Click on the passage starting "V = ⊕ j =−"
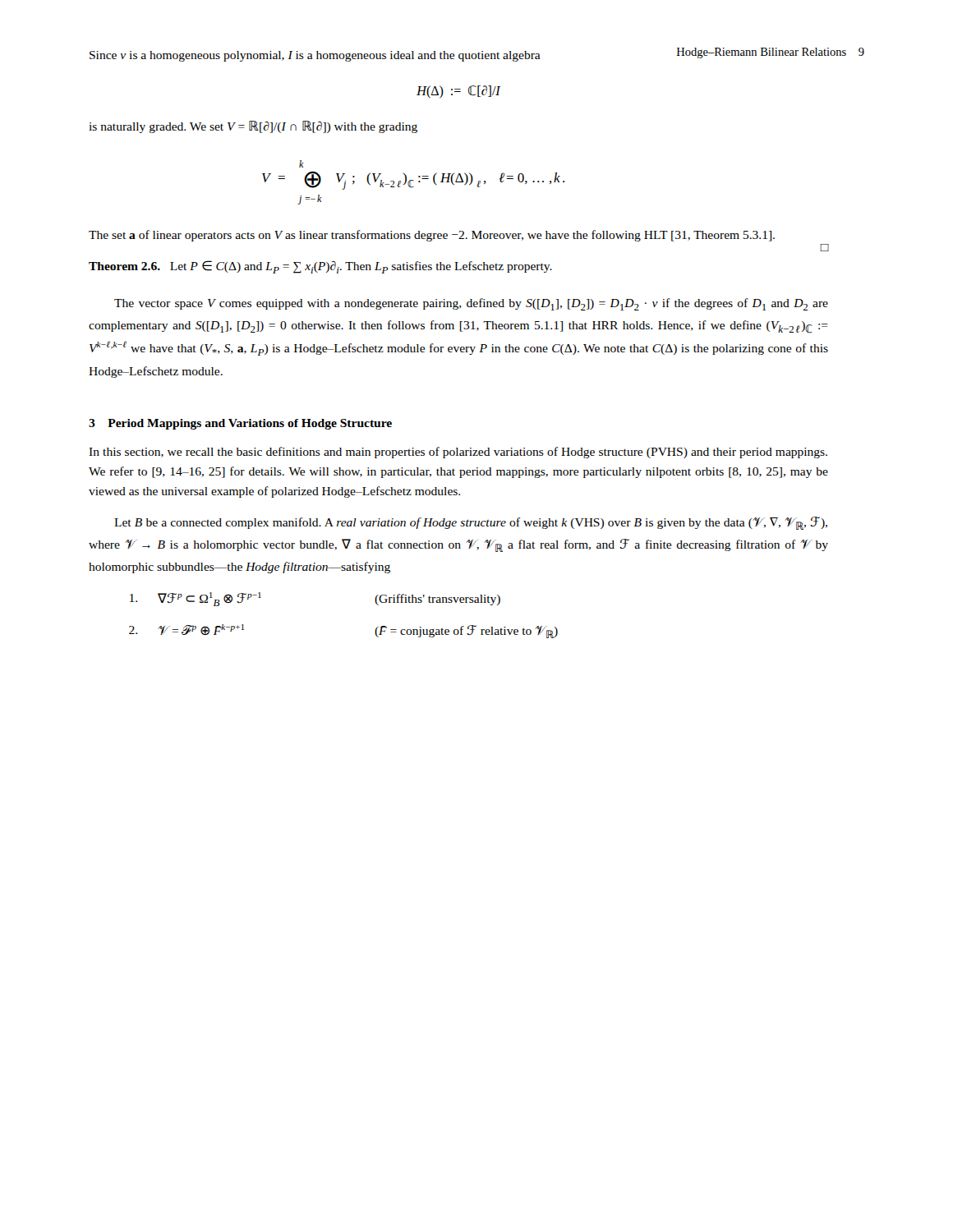Image resolution: width=953 pixels, height=1232 pixels. 458,179
